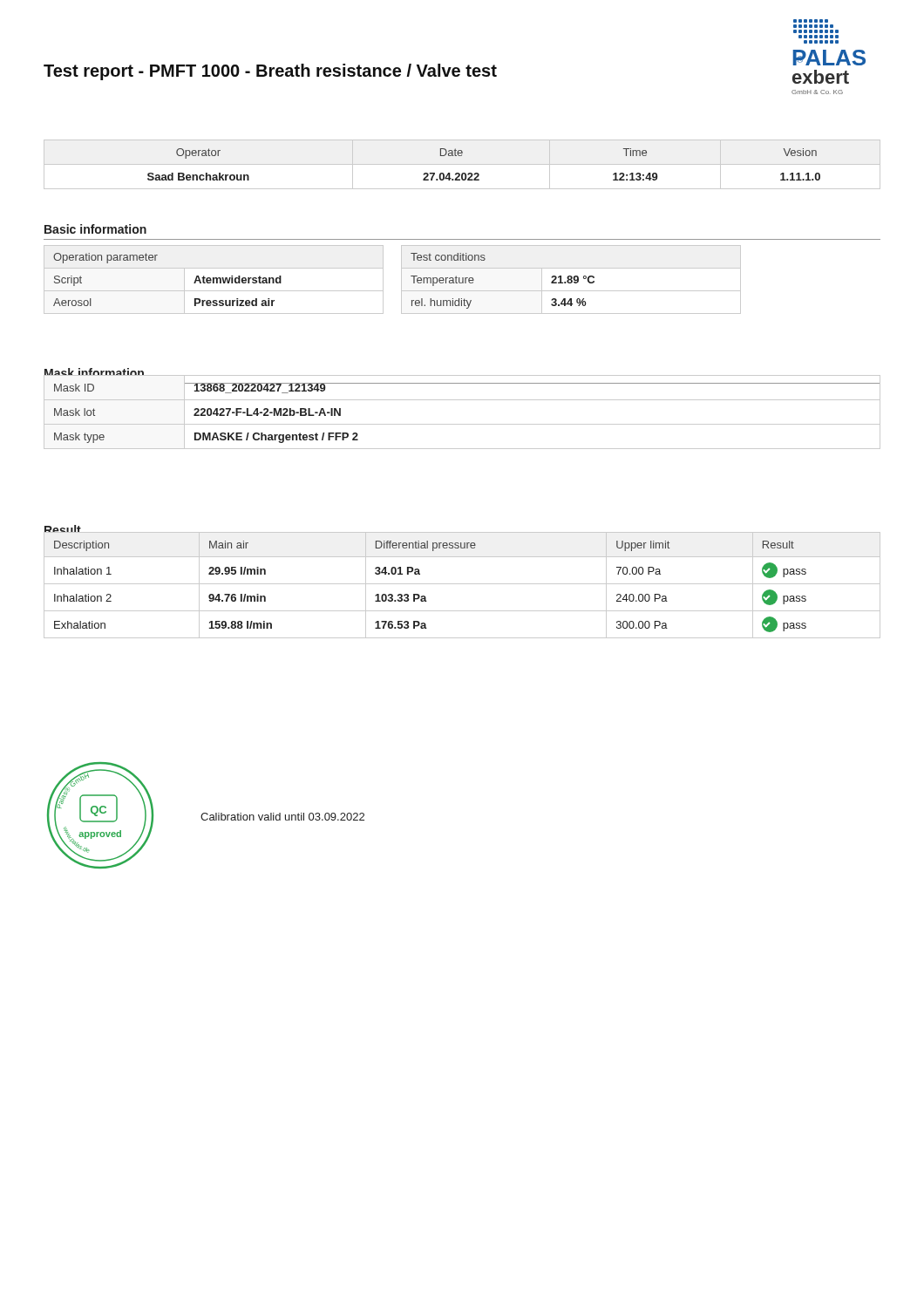Select the illustration
The height and width of the screenshot is (1308, 924).
pyautogui.click(x=100, y=817)
